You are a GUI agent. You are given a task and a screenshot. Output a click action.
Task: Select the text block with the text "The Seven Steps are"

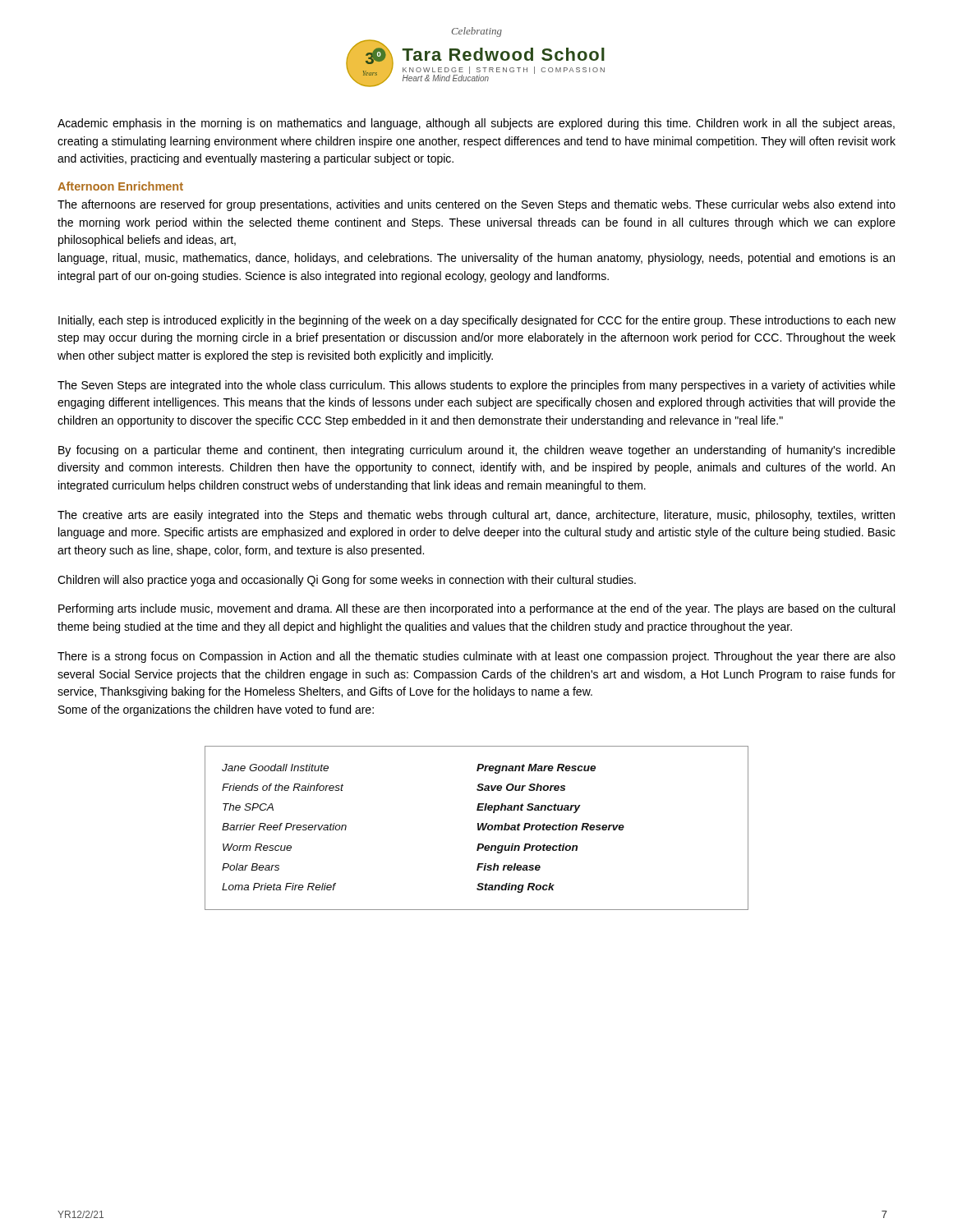[476, 403]
